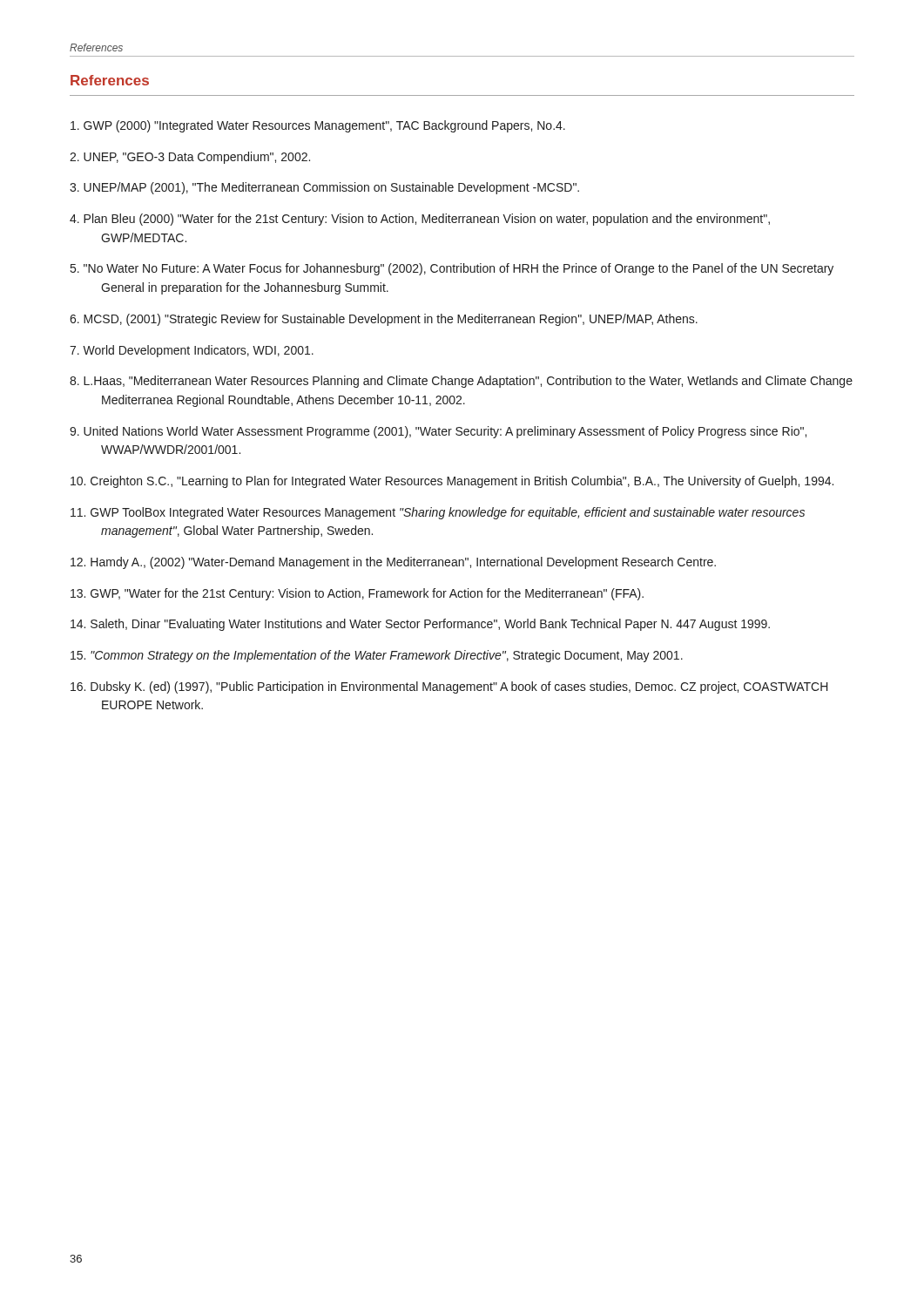The image size is (924, 1307).
Task: Find the passage starting "2. UNEP, "GEO-3 Data Compendium", 2002."
Action: pos(190,157)
